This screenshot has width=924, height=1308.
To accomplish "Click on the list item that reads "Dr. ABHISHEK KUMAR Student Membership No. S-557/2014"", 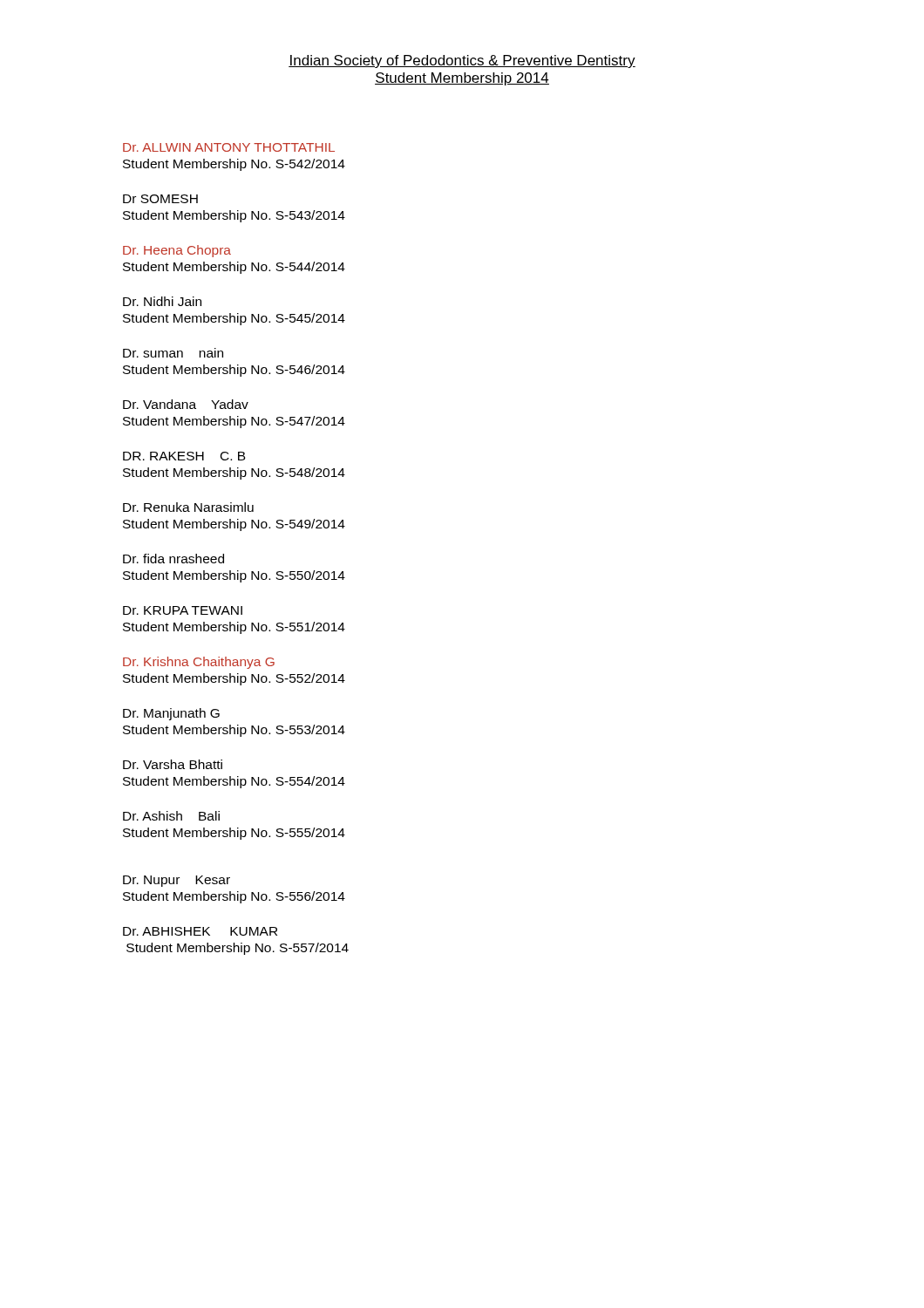I will pos(200,931).
